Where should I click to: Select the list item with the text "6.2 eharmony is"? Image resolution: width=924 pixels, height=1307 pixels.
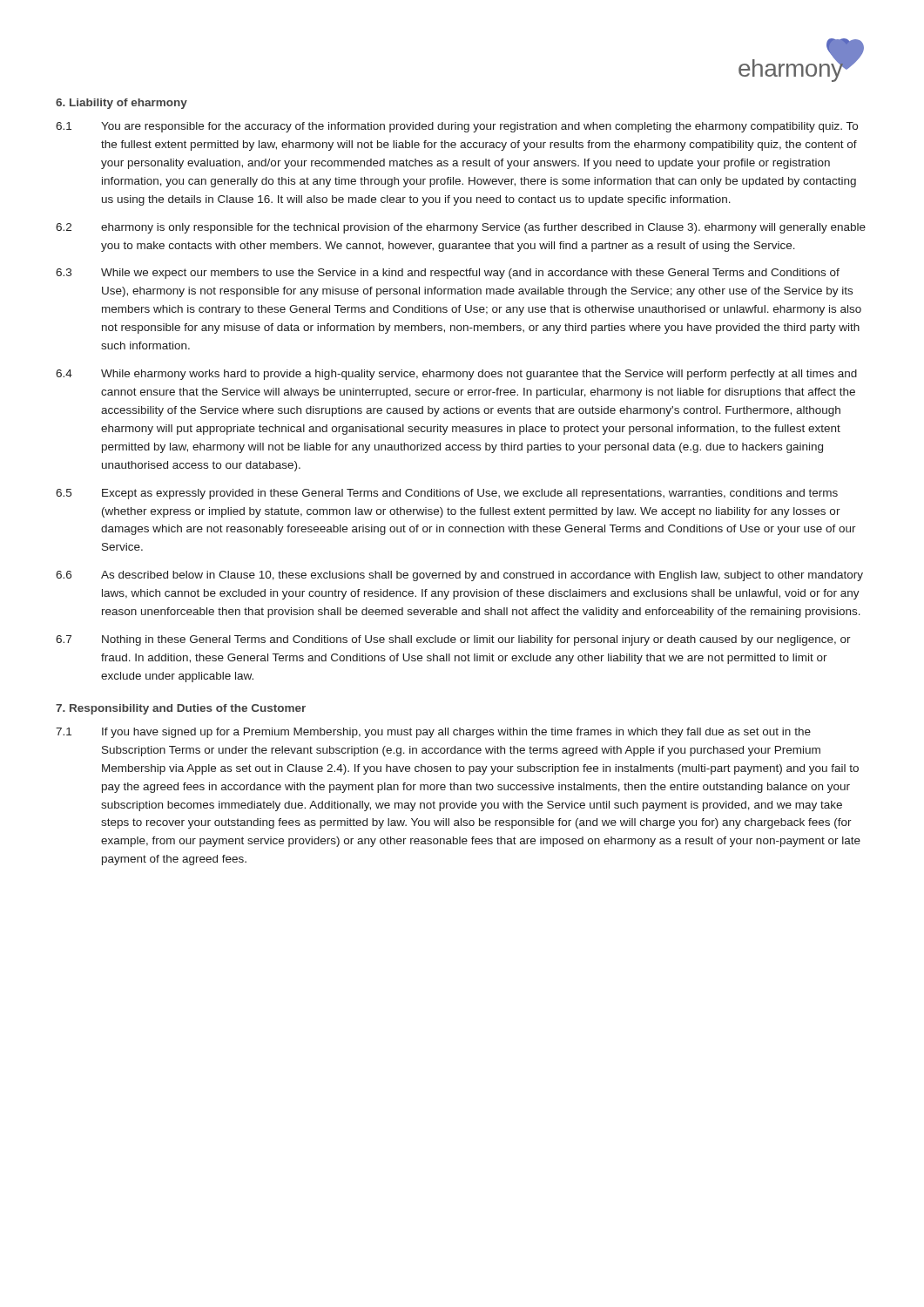462,237
